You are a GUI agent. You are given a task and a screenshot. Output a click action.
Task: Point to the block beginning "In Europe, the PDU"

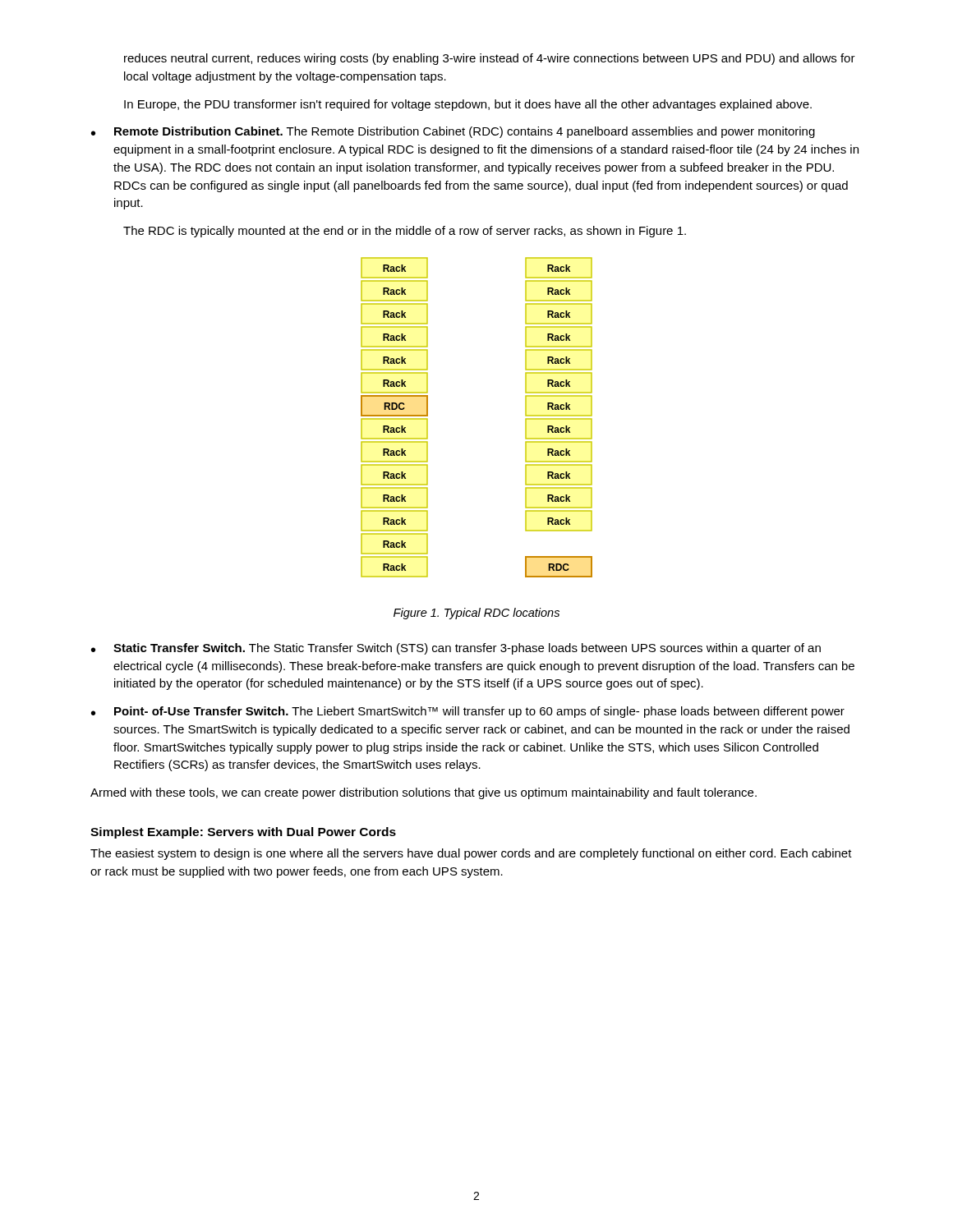tap(468, 103)
